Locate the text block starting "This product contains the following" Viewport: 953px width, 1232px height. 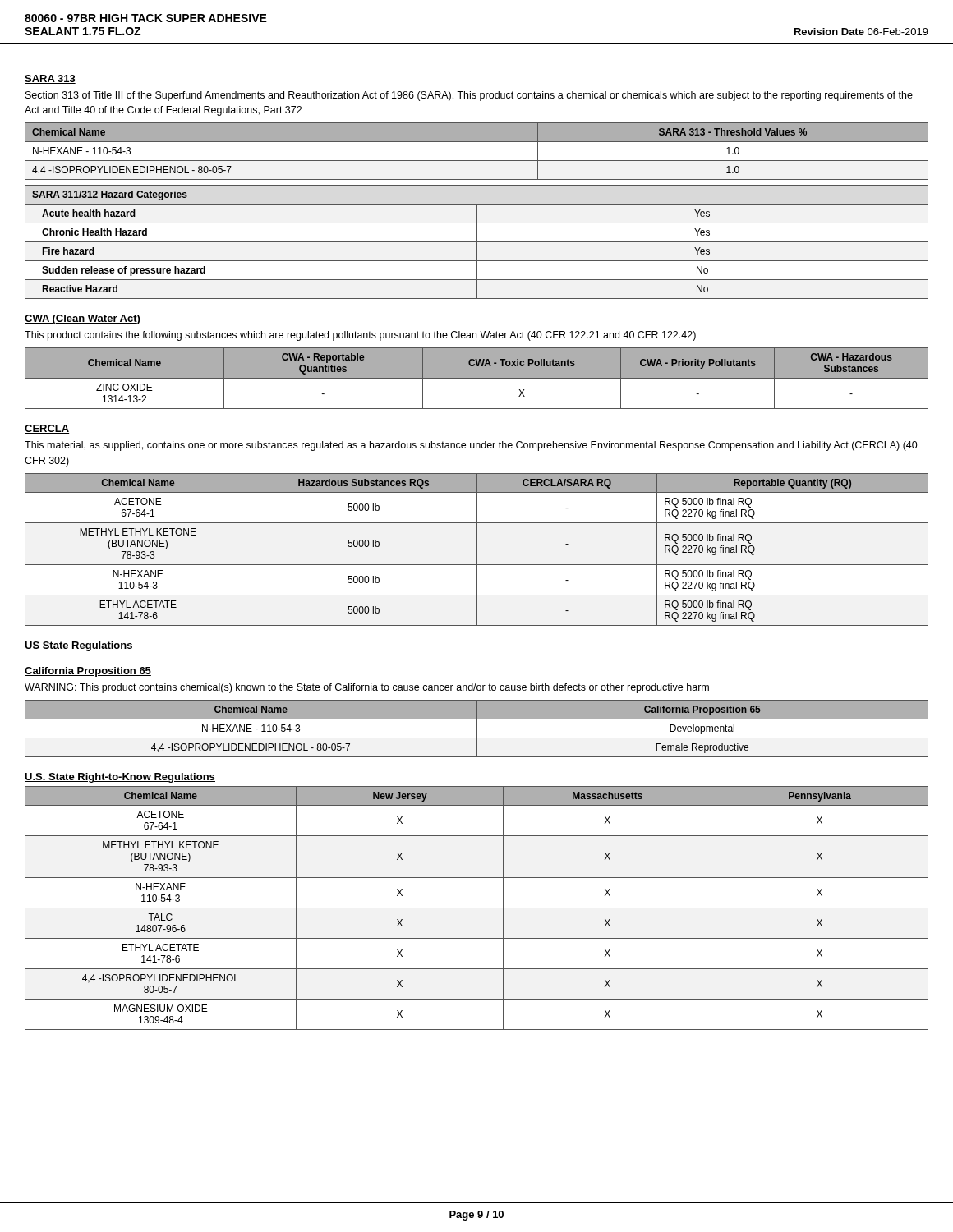point(360,335)
